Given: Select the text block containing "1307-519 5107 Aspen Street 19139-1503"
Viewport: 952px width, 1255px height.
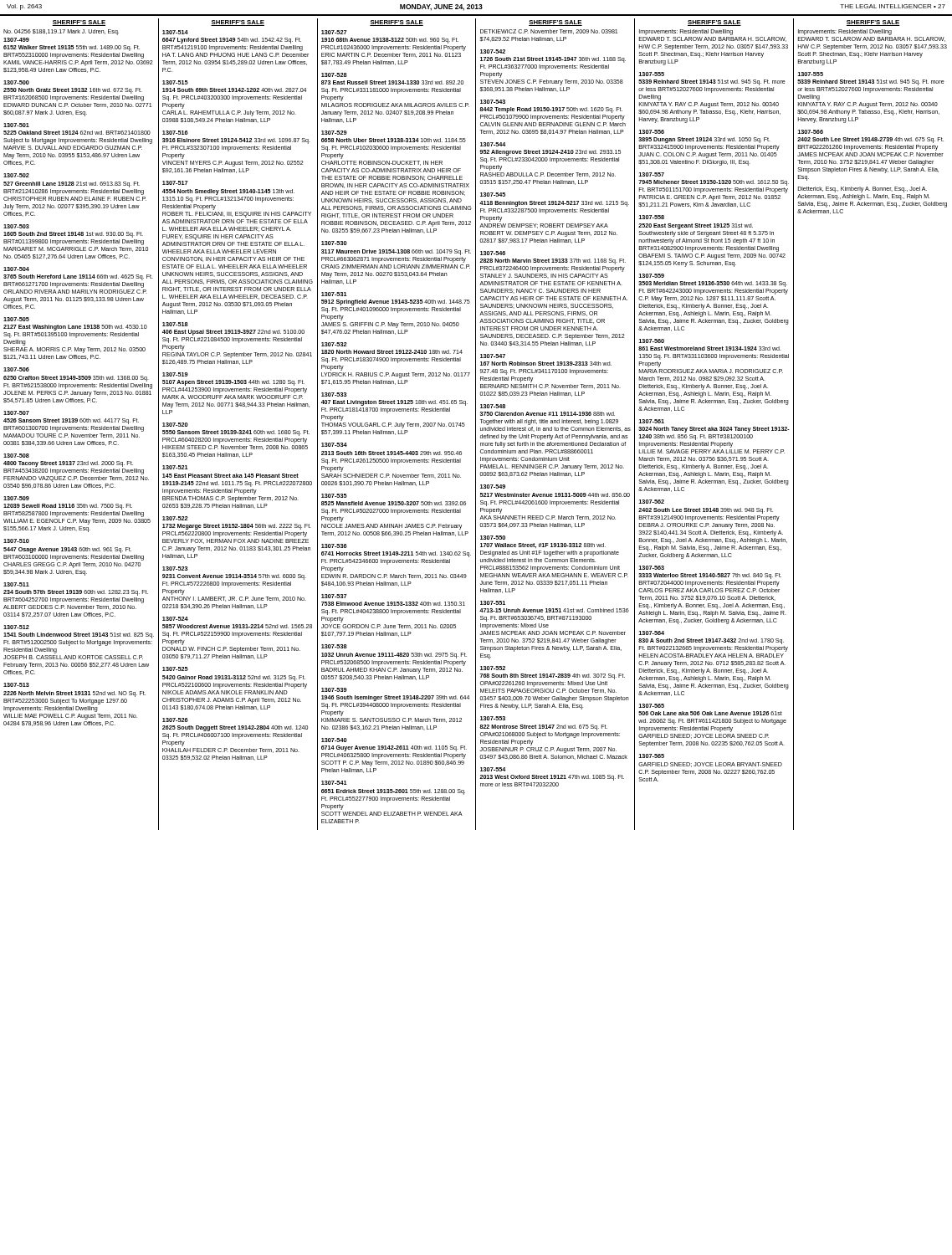Looking at the screenshot, I should tap(238, 394).
